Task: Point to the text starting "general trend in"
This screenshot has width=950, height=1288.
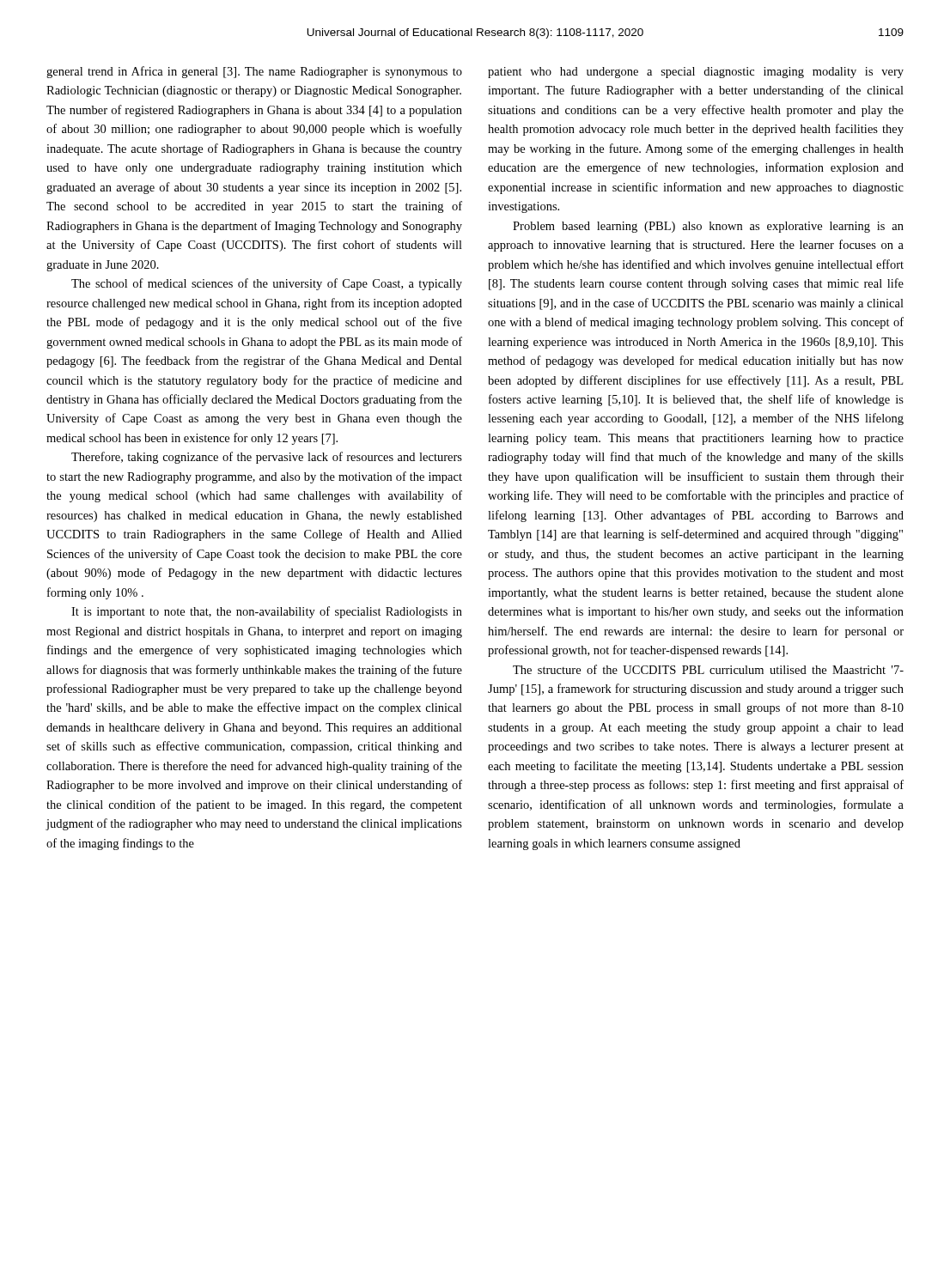Action: 254,457
